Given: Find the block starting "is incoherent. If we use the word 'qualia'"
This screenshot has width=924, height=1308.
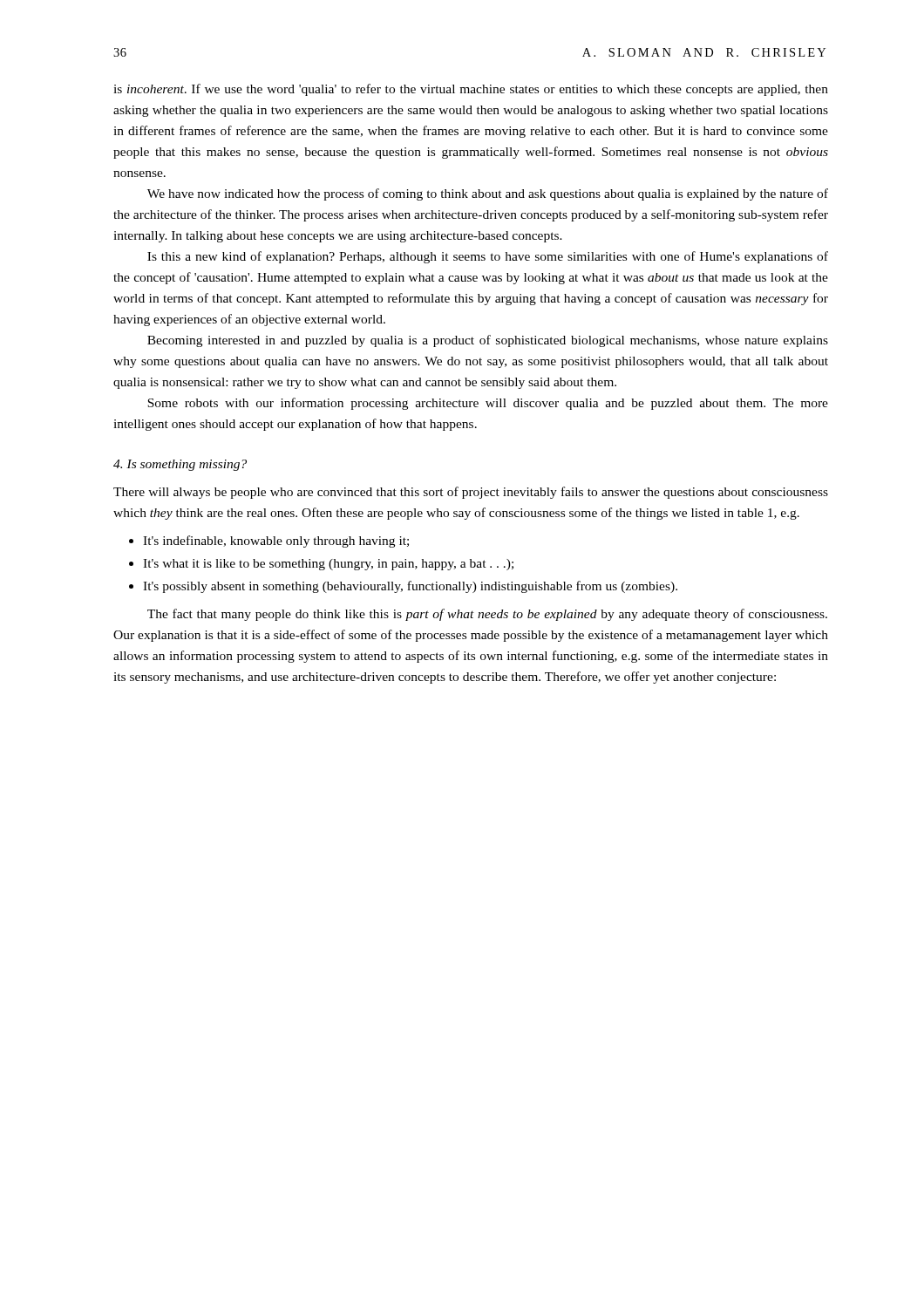Looking at the screenshot, I should 471,131.
